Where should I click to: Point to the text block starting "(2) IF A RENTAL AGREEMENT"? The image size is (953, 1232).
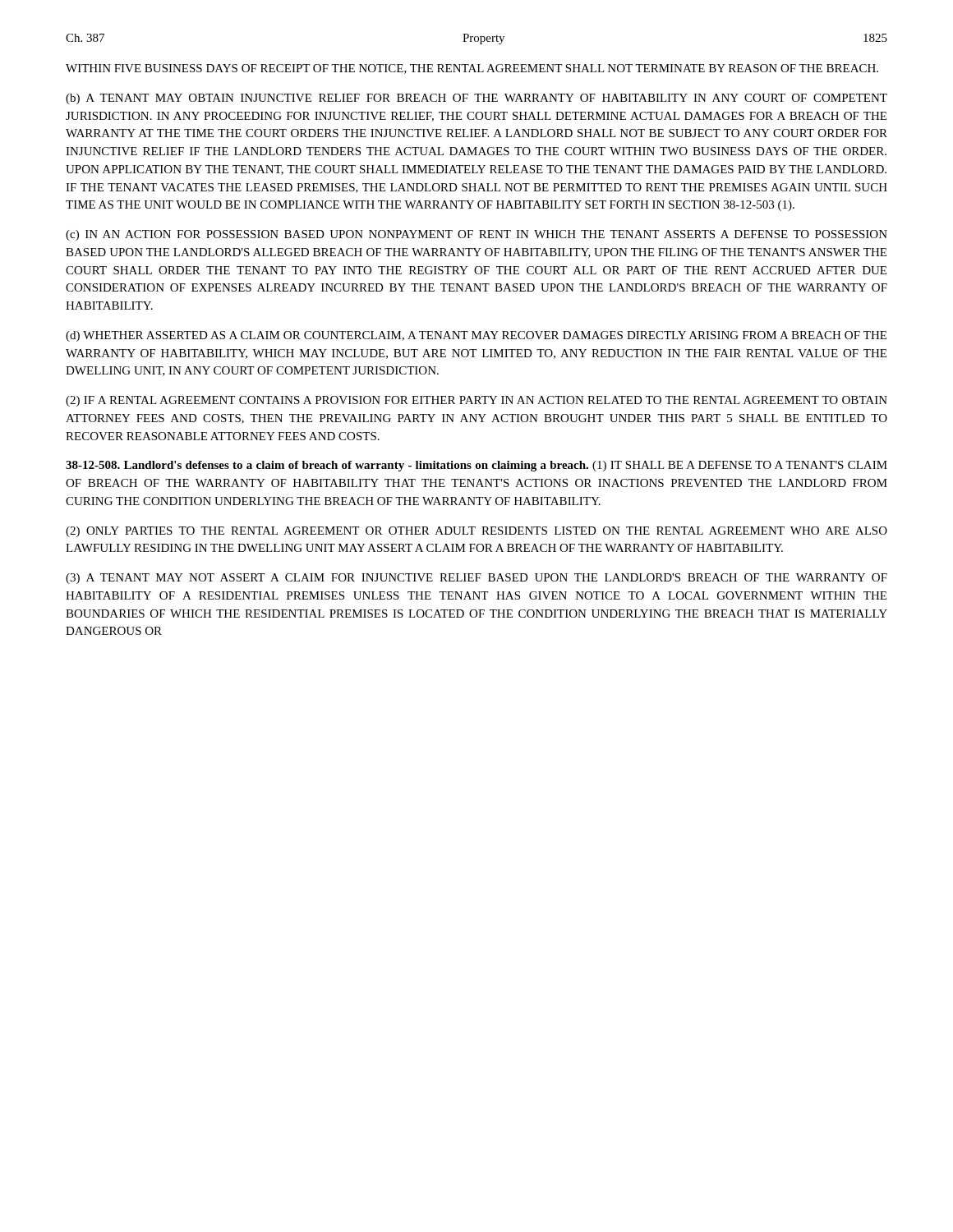coord(476,419)
